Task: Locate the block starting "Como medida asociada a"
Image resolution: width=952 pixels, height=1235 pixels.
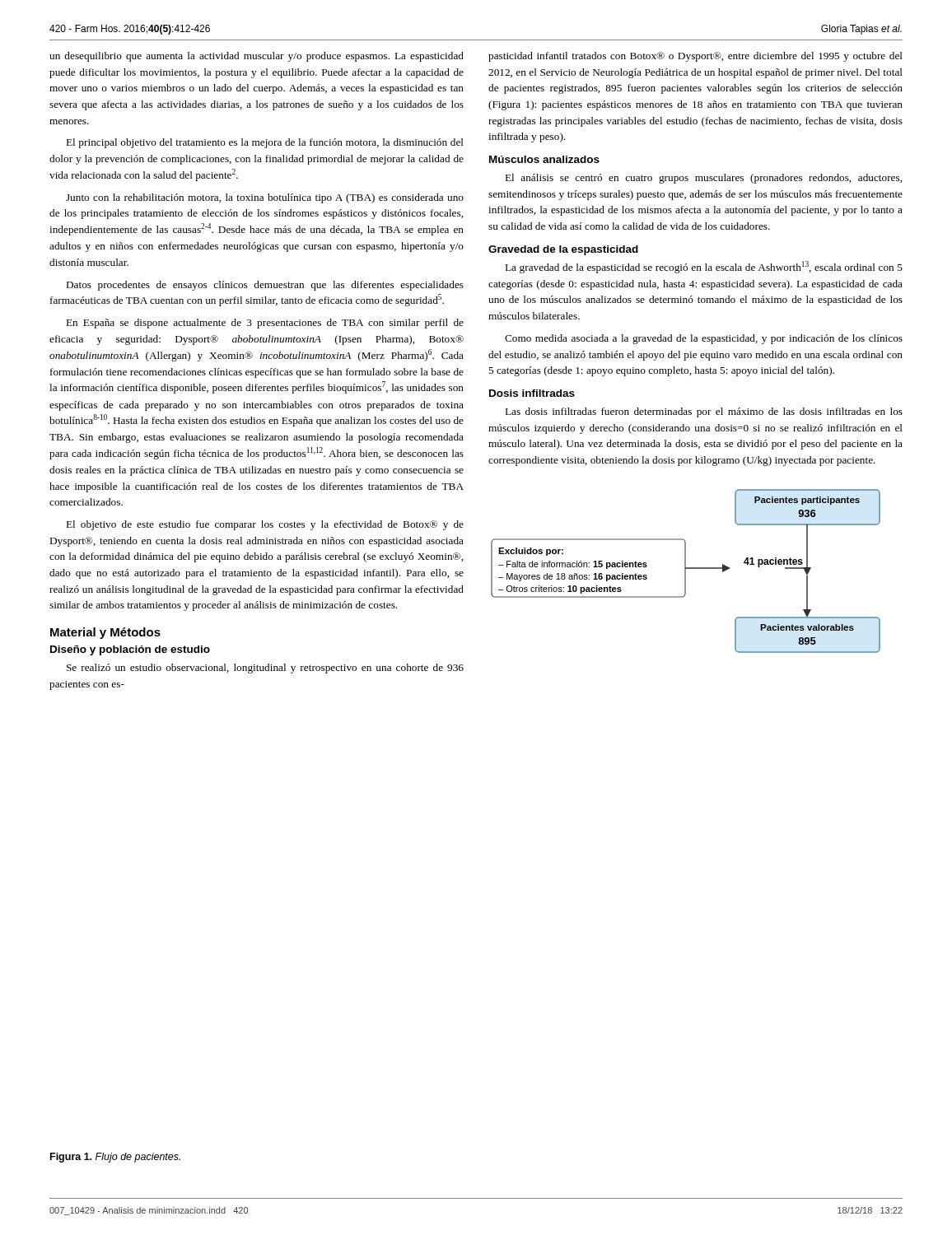Action: pos(695,354)
